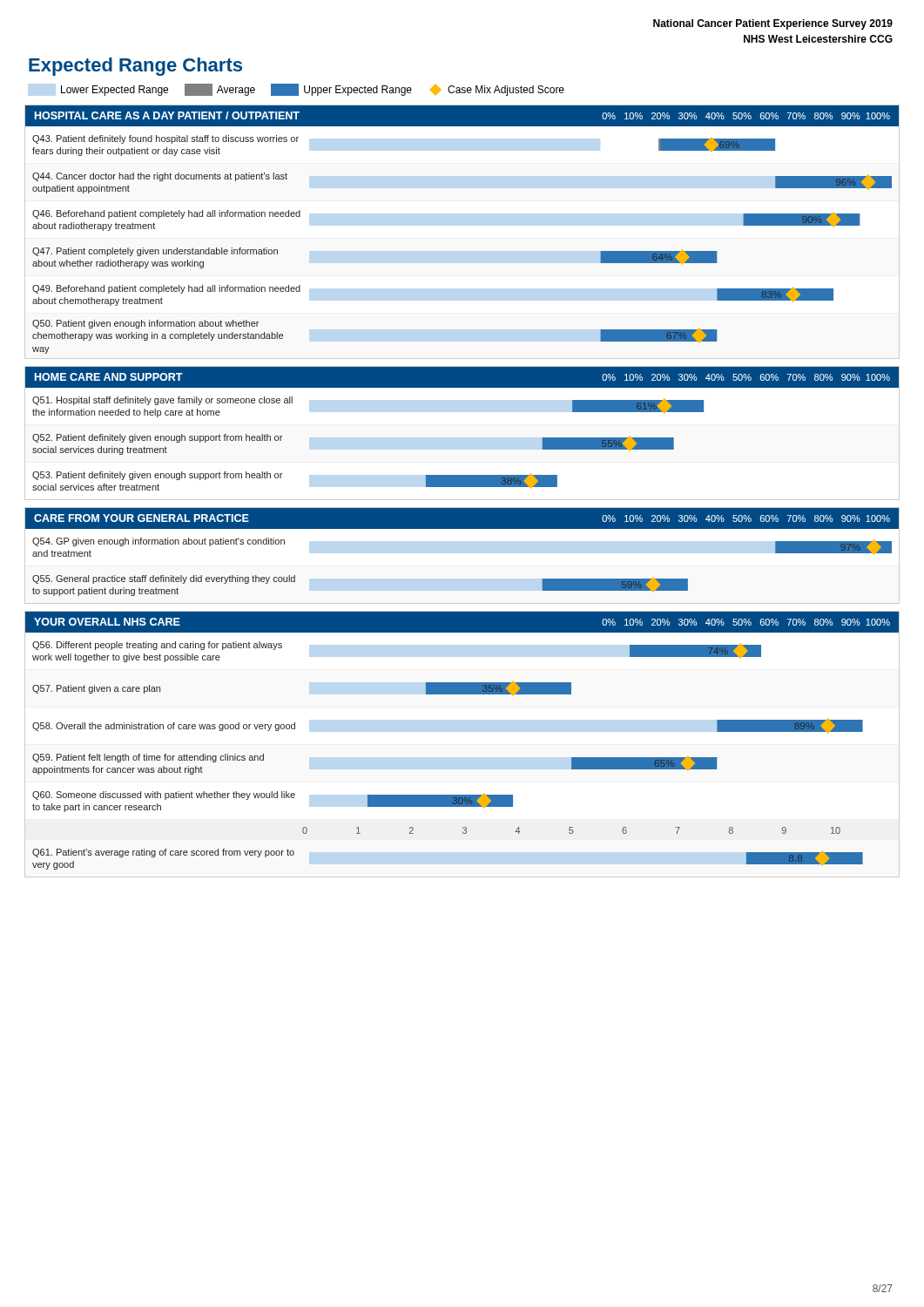
Task: Click on the block starting "Expected Range Charts"
Action: [x=135, y=65]
